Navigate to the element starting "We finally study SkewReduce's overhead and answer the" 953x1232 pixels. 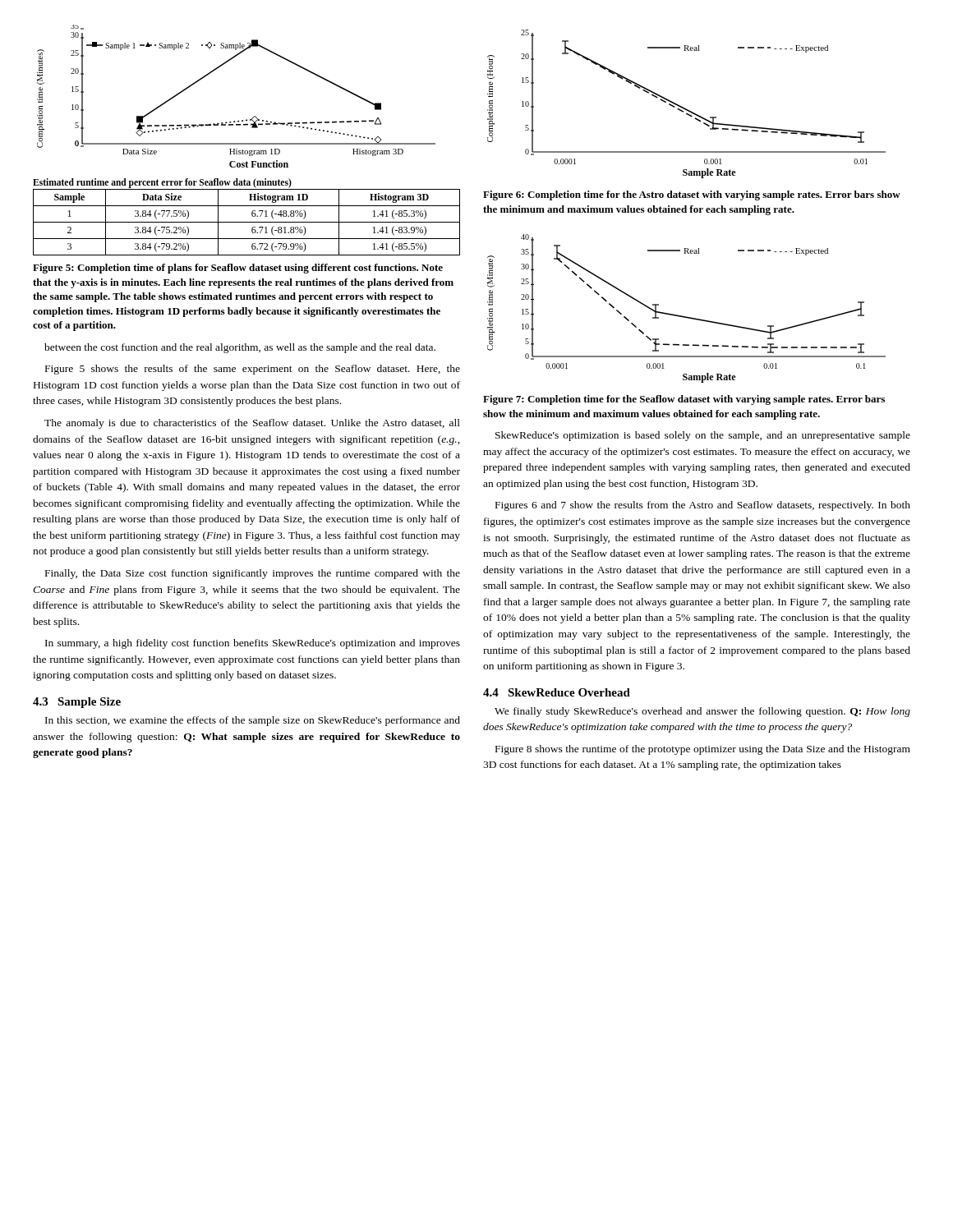click(697, 719)
